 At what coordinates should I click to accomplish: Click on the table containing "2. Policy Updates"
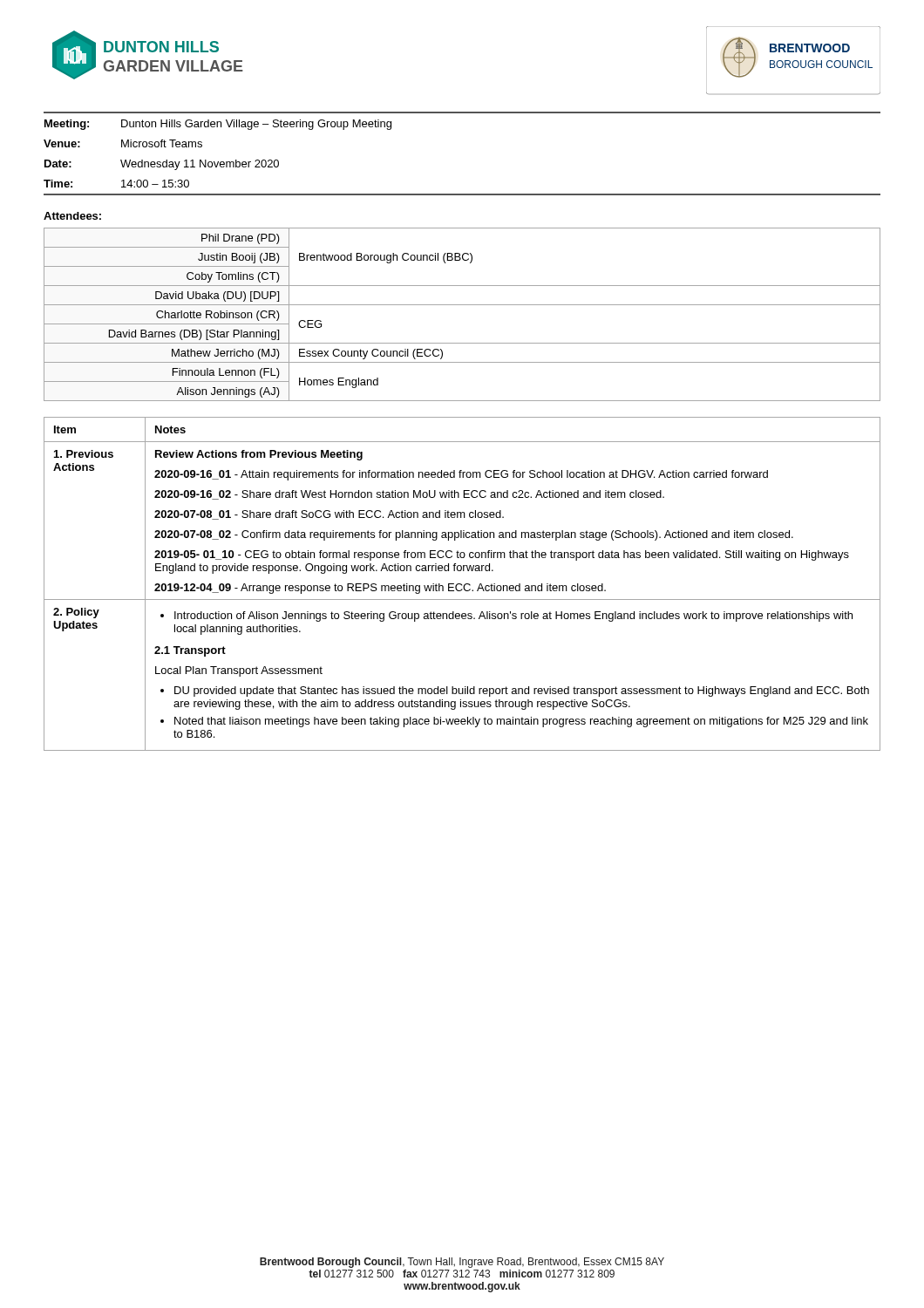pyautogui.click(x=462, y=584)
